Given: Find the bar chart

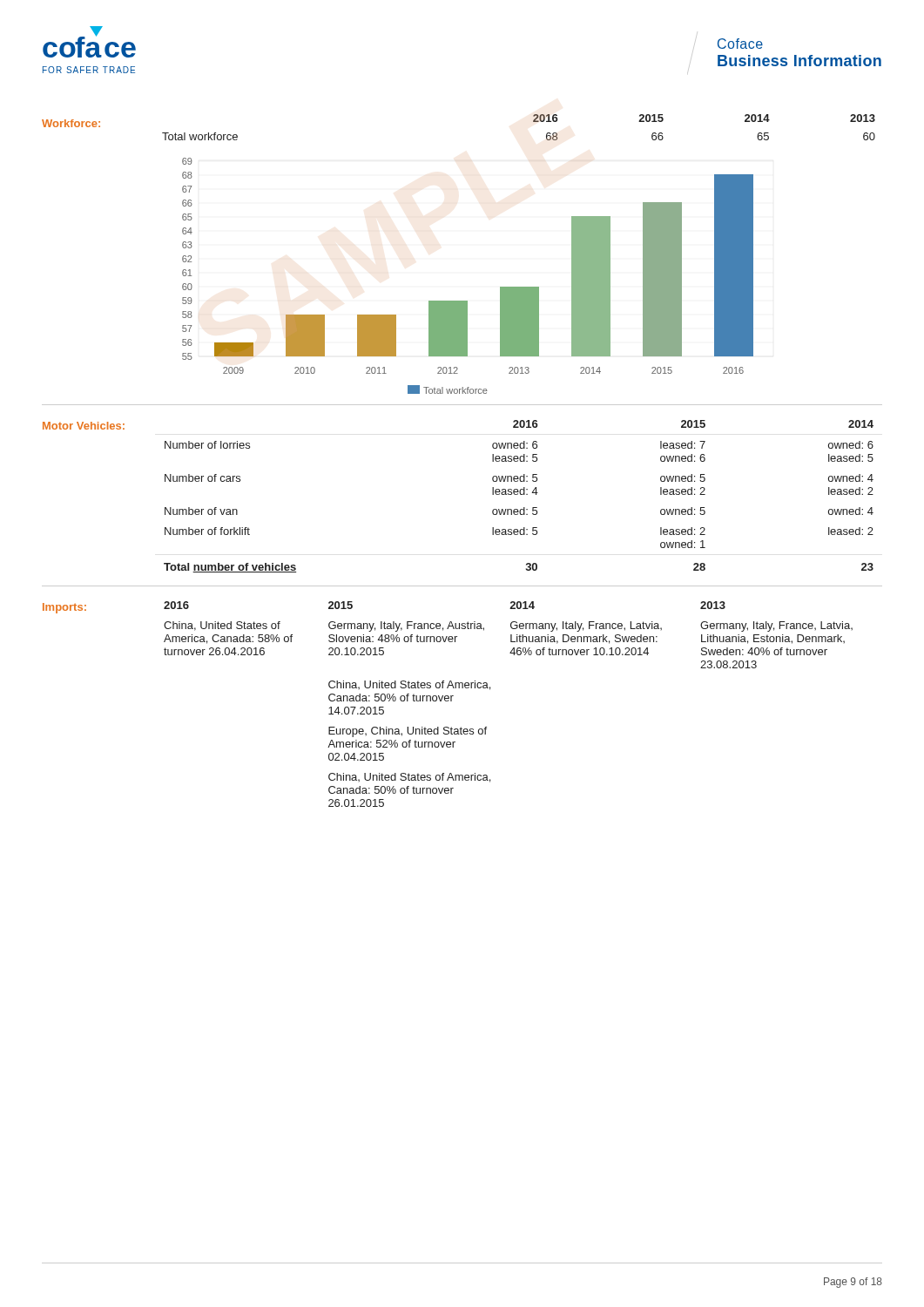Looking at the screenshot, I should (x=519, y=274).
